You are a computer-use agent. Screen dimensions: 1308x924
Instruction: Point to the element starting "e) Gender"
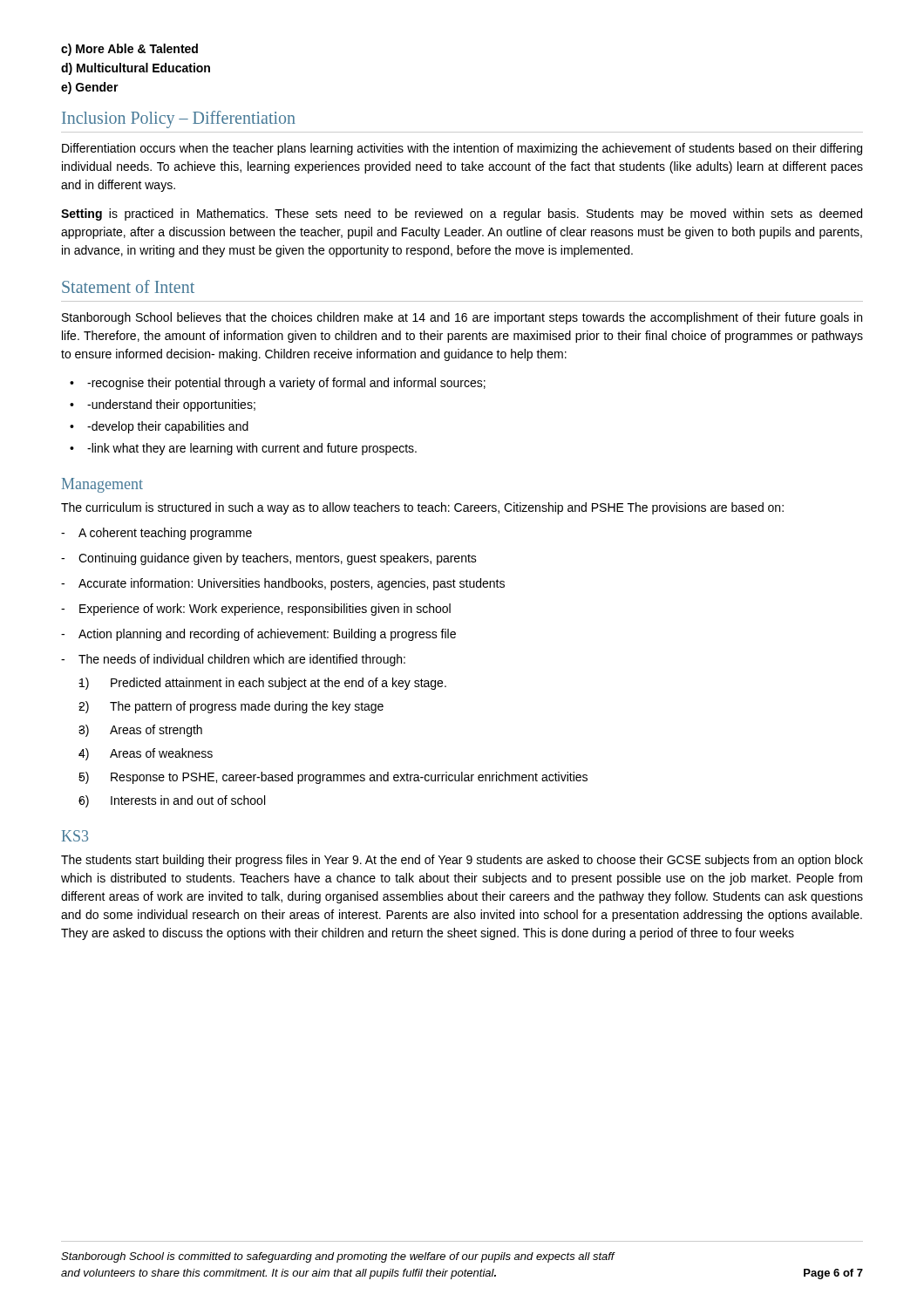coord(89,87)
